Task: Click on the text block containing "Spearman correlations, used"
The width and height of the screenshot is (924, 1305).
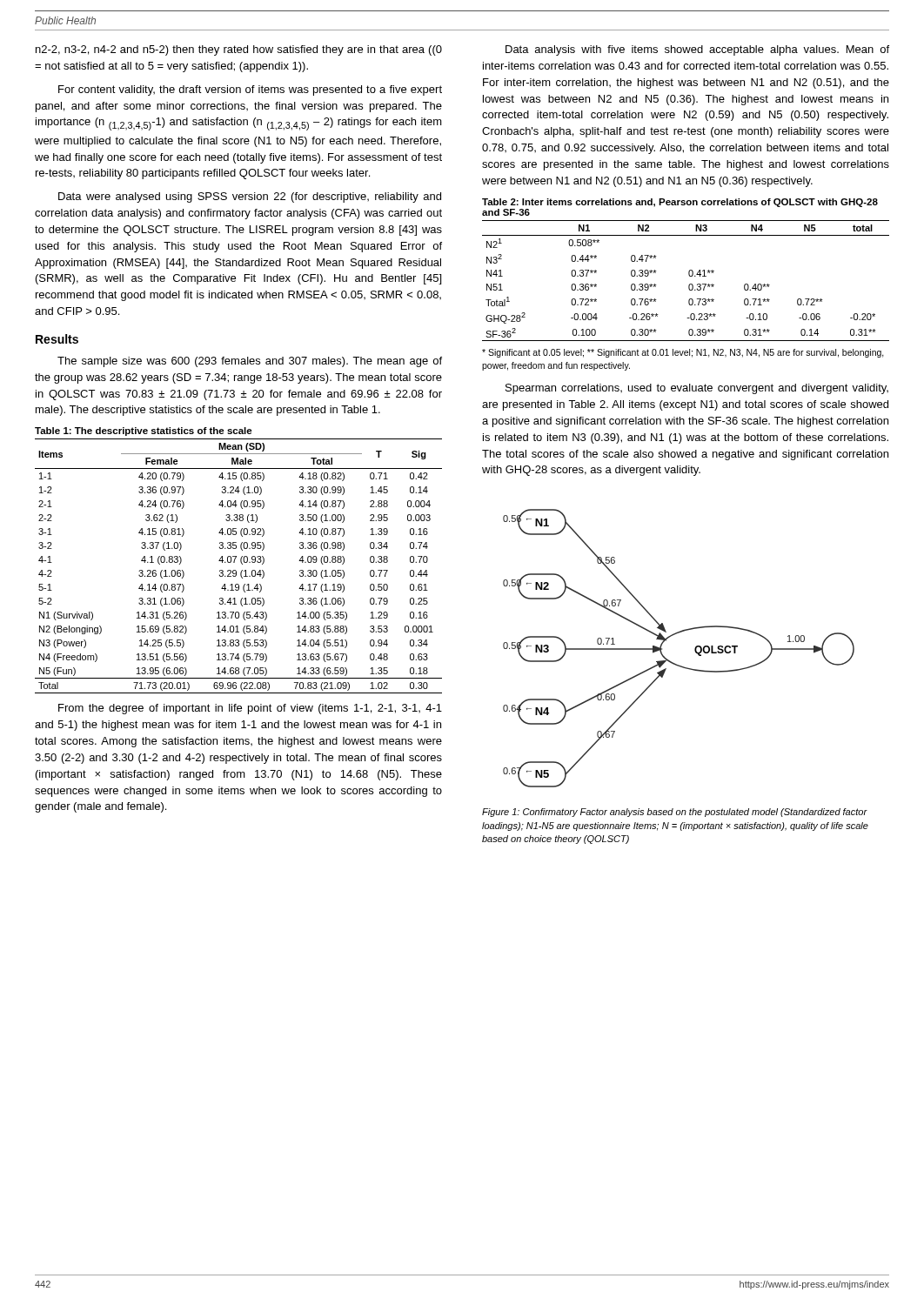Action: (x=686, y=429)
